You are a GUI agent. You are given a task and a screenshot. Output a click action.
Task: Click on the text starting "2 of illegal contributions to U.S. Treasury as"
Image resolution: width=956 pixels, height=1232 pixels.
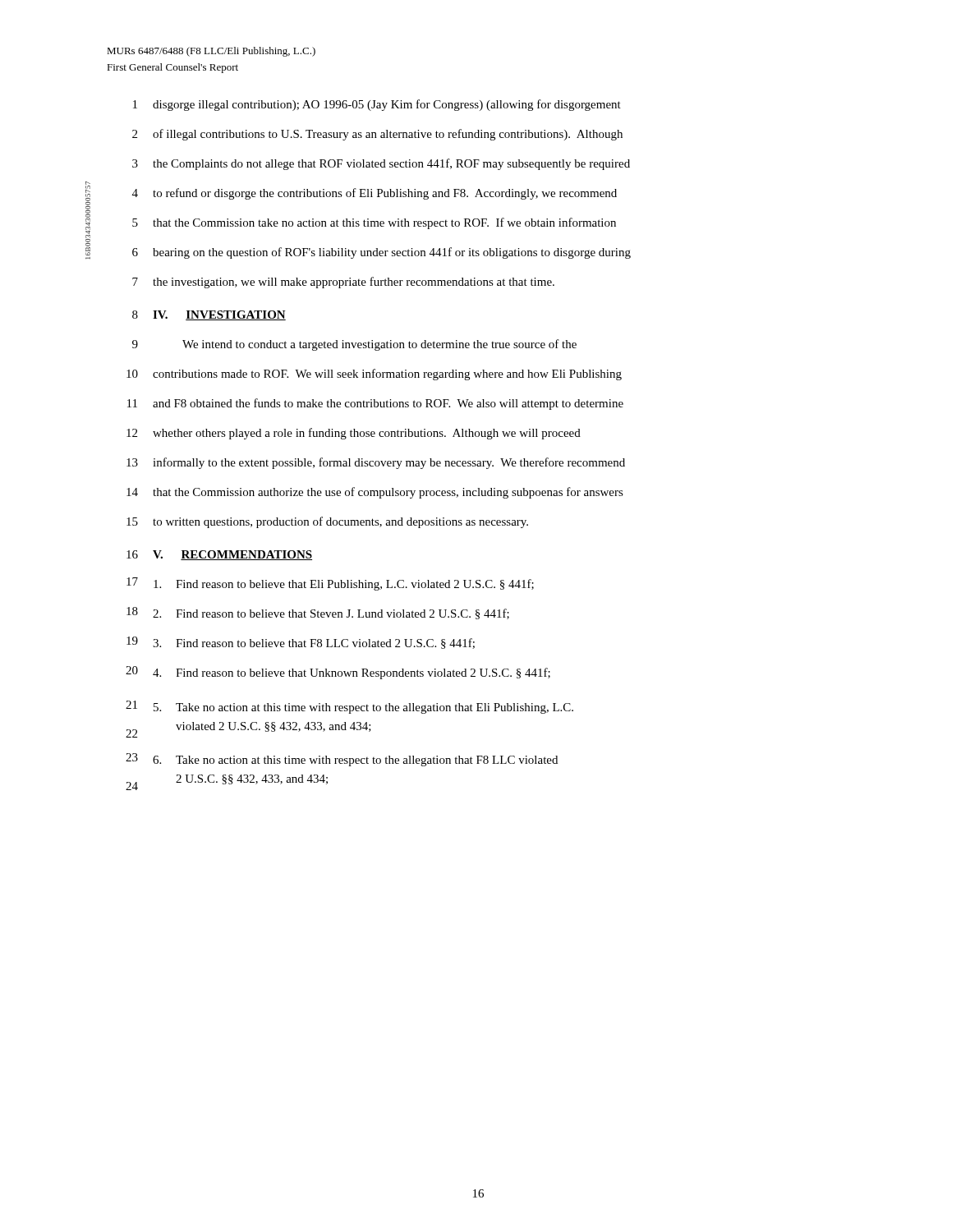[x=499, y=132]
